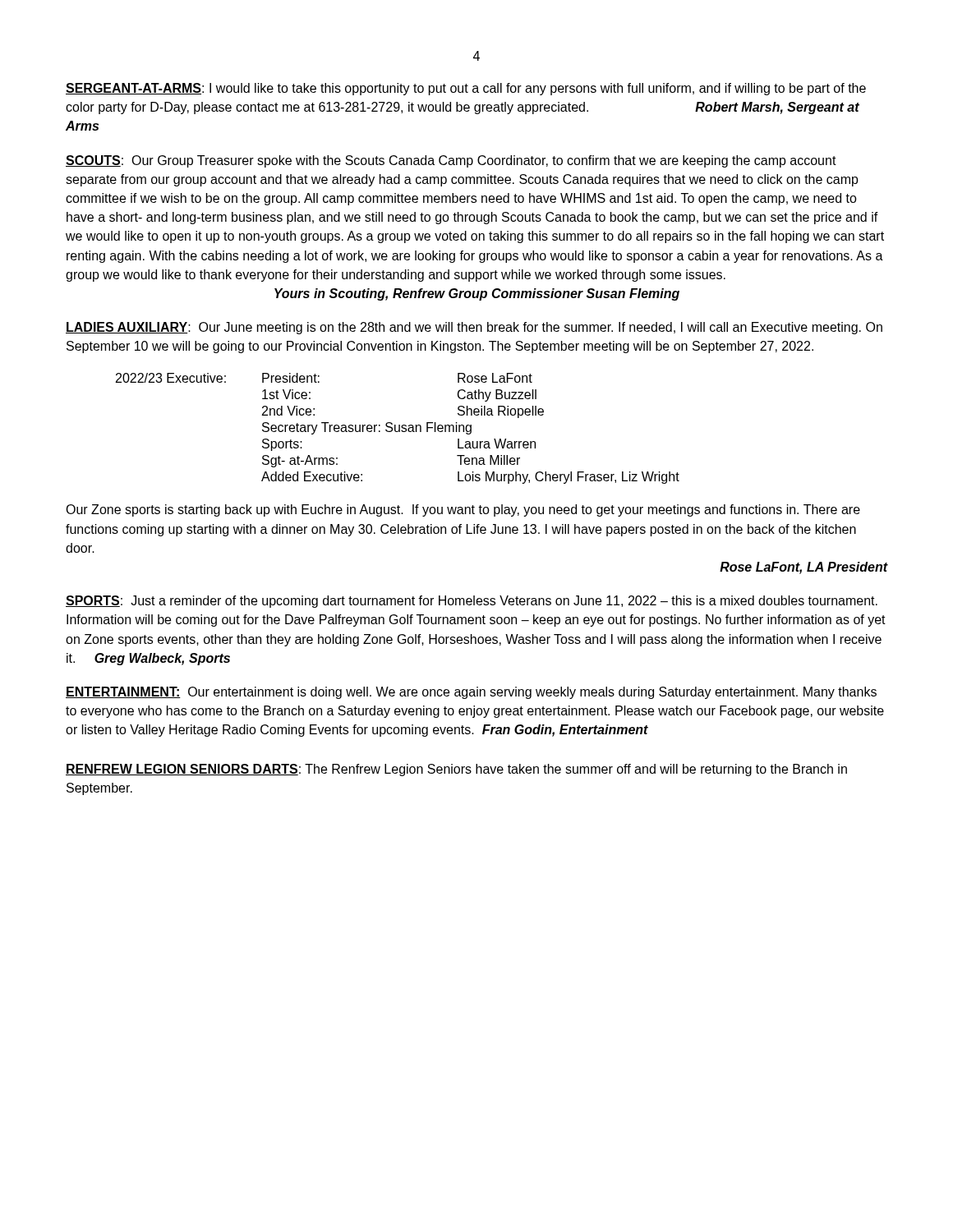Locate the text block starting "SCOUTS: Our Group Treasurer"
The height and width of the screenshot is (1232, 953).
[x=476, y=228]
